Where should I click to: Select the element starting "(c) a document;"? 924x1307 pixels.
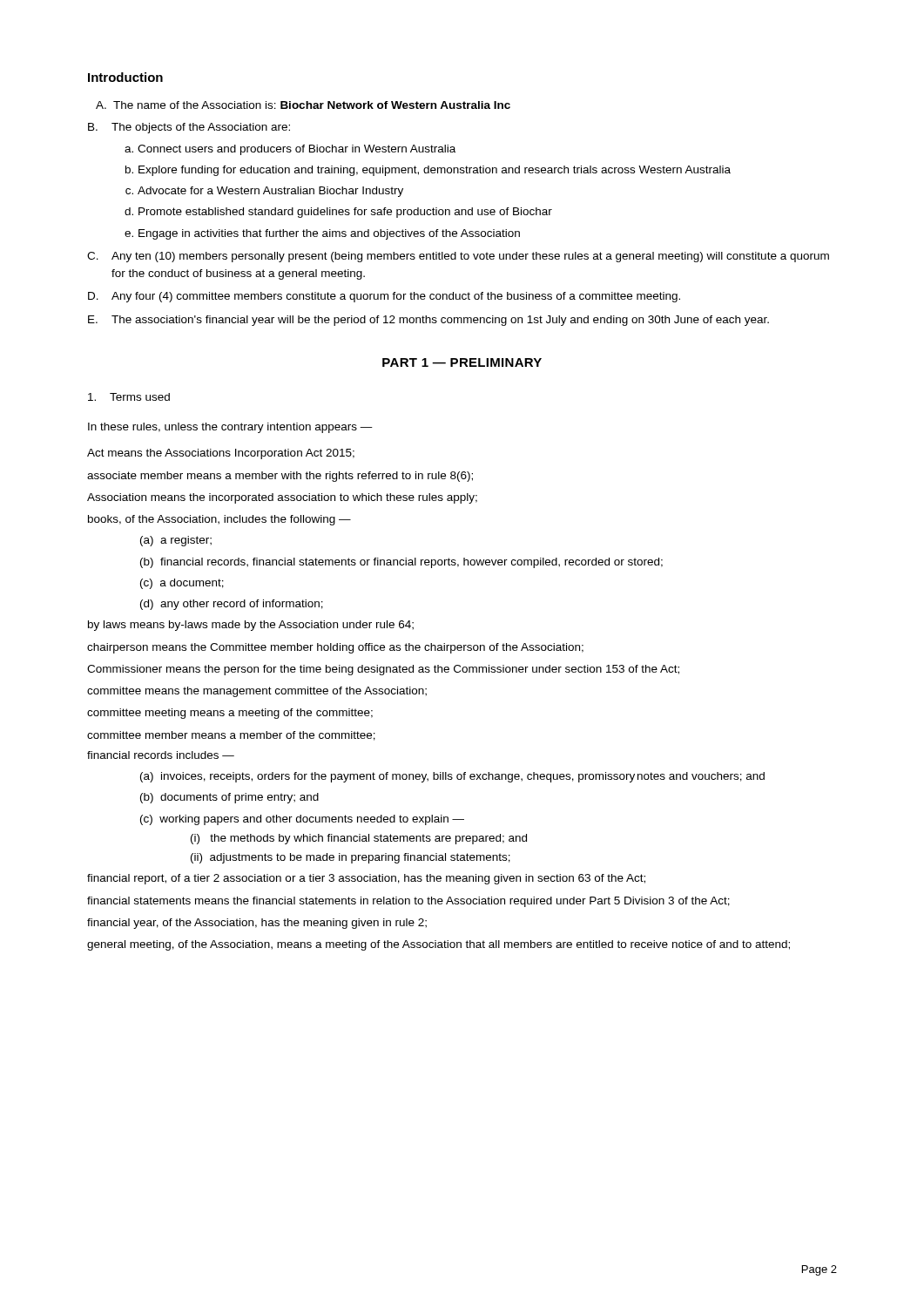tap(182, 582)
